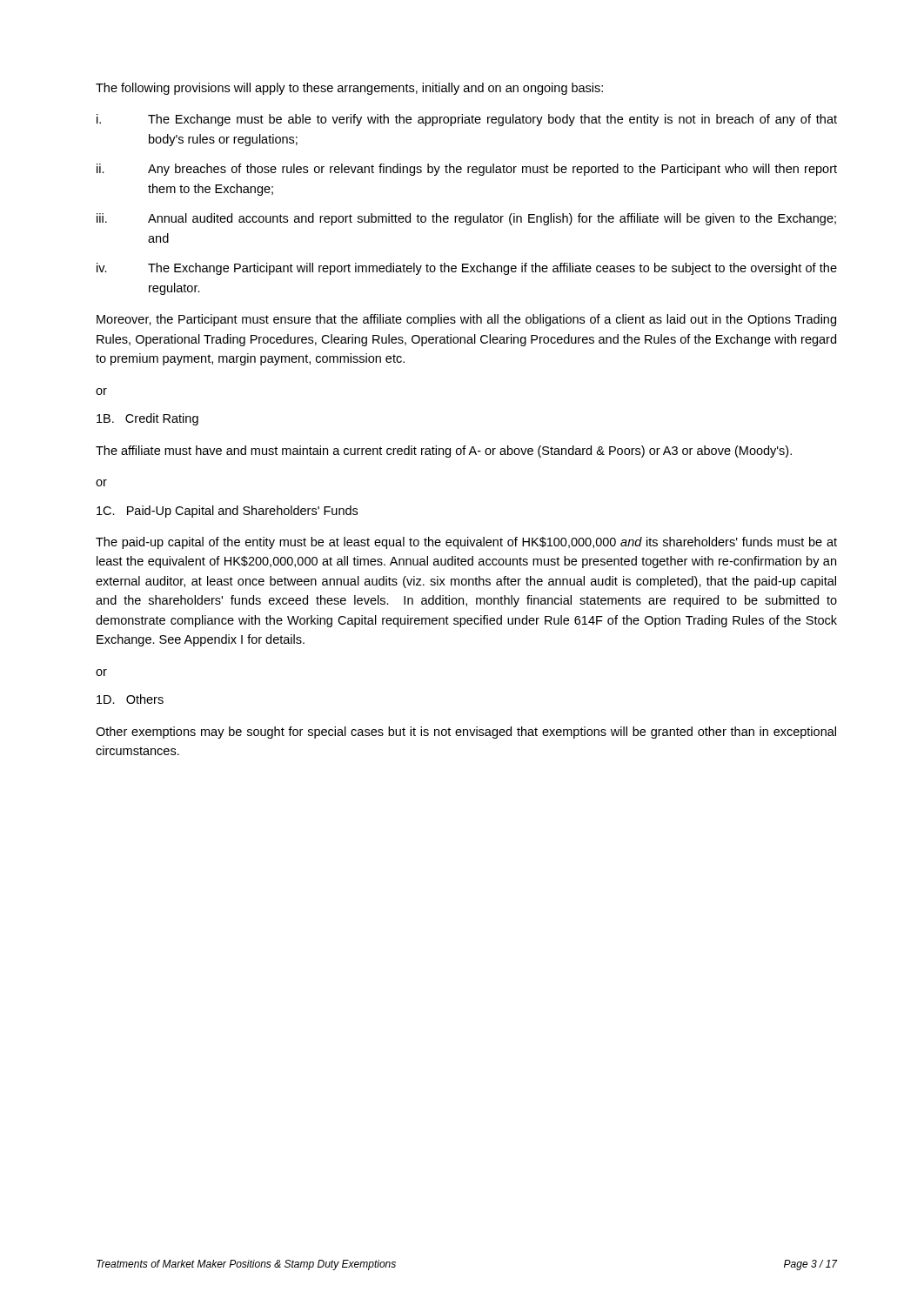Click on the text block with the text "The paid-up capital of"
Viewport: 924px width, 1305px height.
[x=466, y=591]
